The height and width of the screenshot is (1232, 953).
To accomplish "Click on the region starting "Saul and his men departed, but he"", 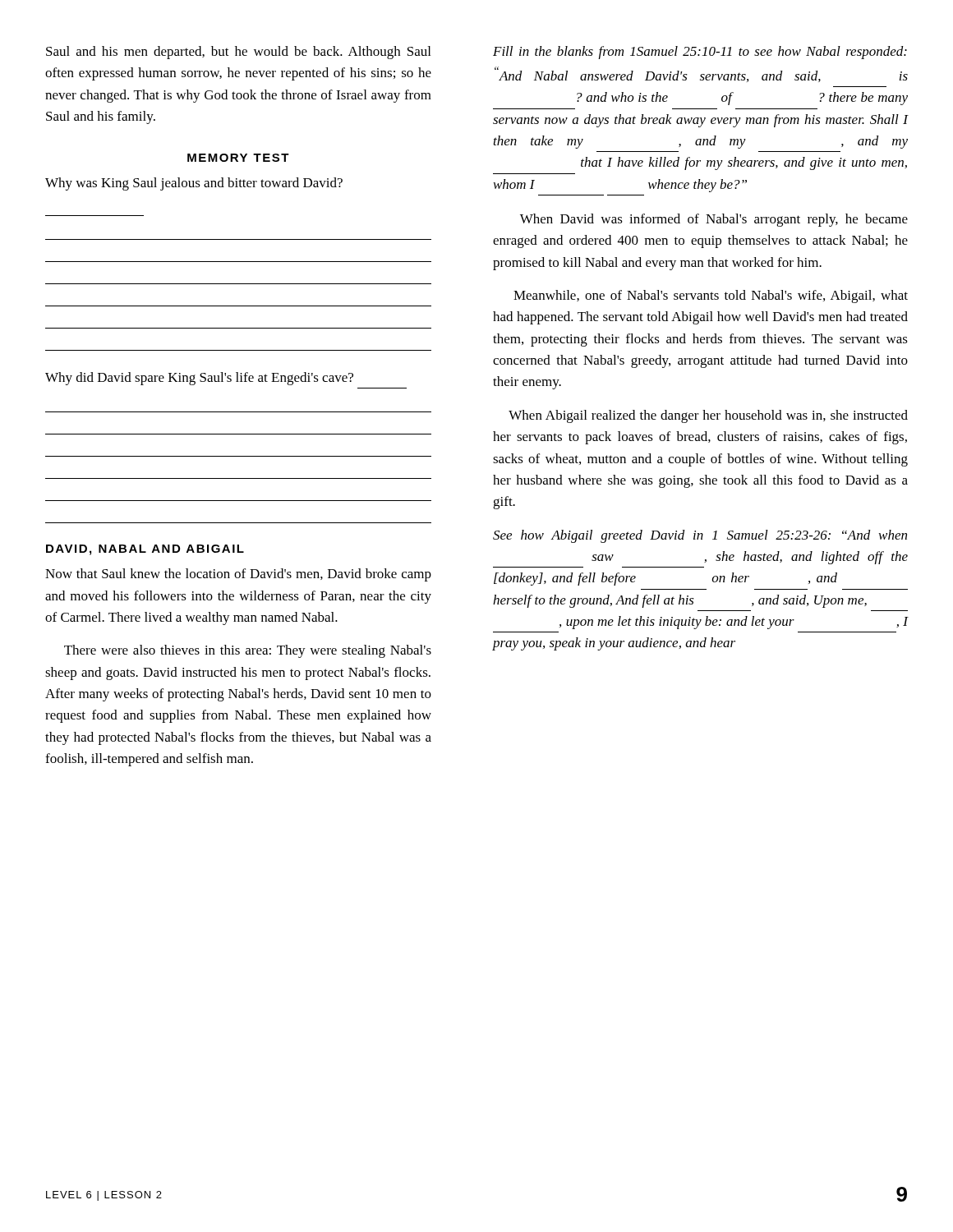I will point(238,84).
